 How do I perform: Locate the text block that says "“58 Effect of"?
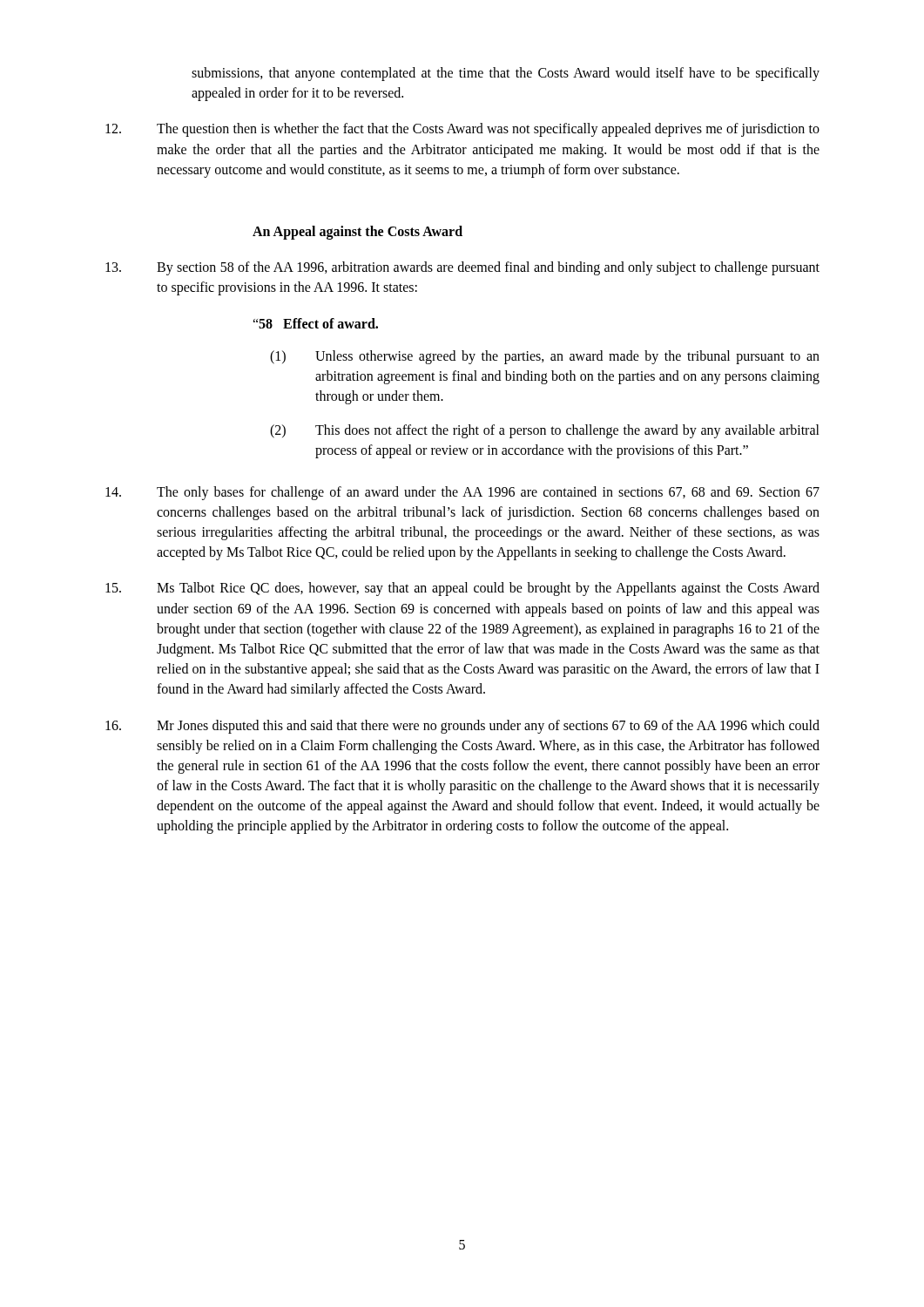(316, 323)
